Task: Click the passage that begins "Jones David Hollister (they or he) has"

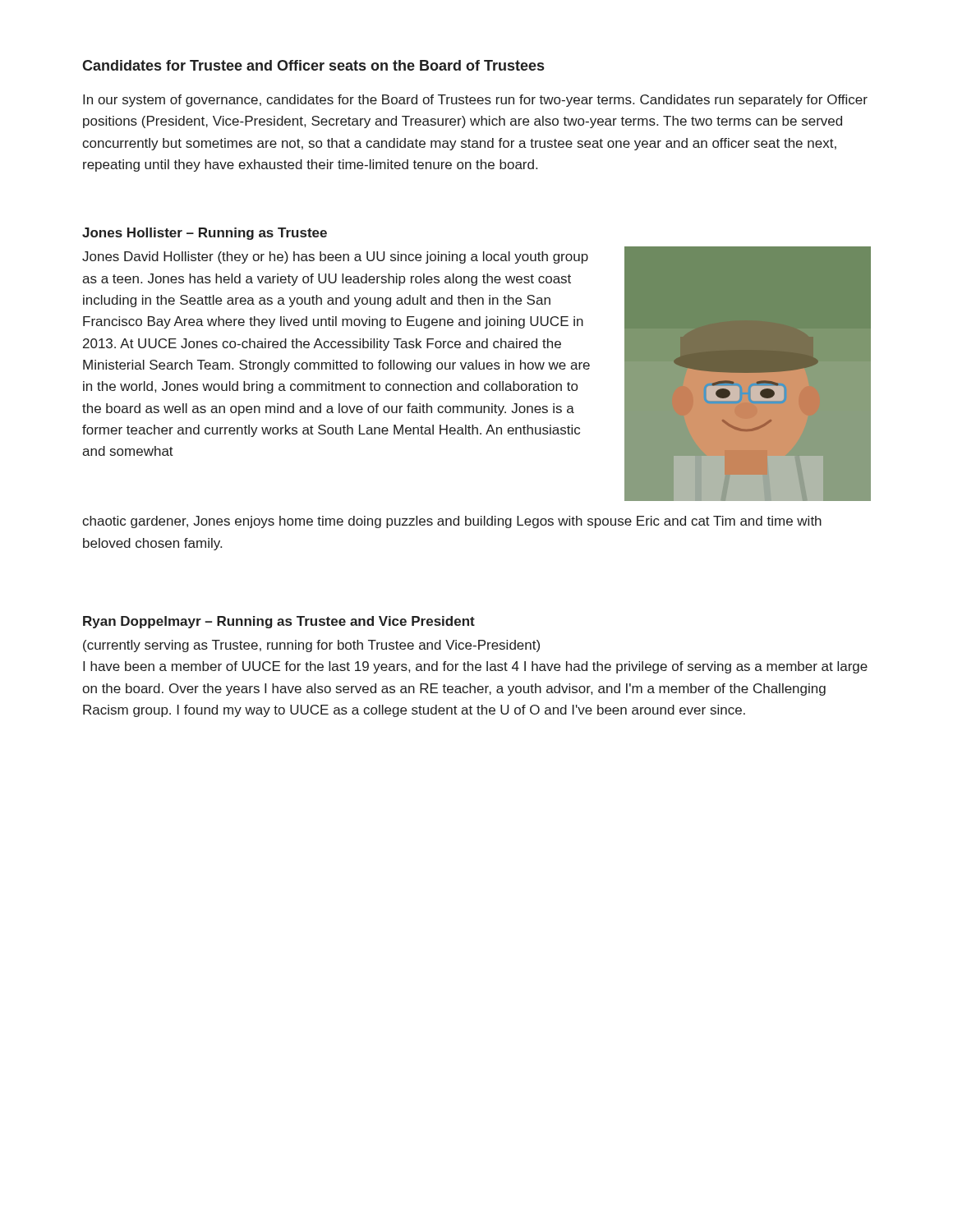Action: pyautogui.click(x=336, y=354)
